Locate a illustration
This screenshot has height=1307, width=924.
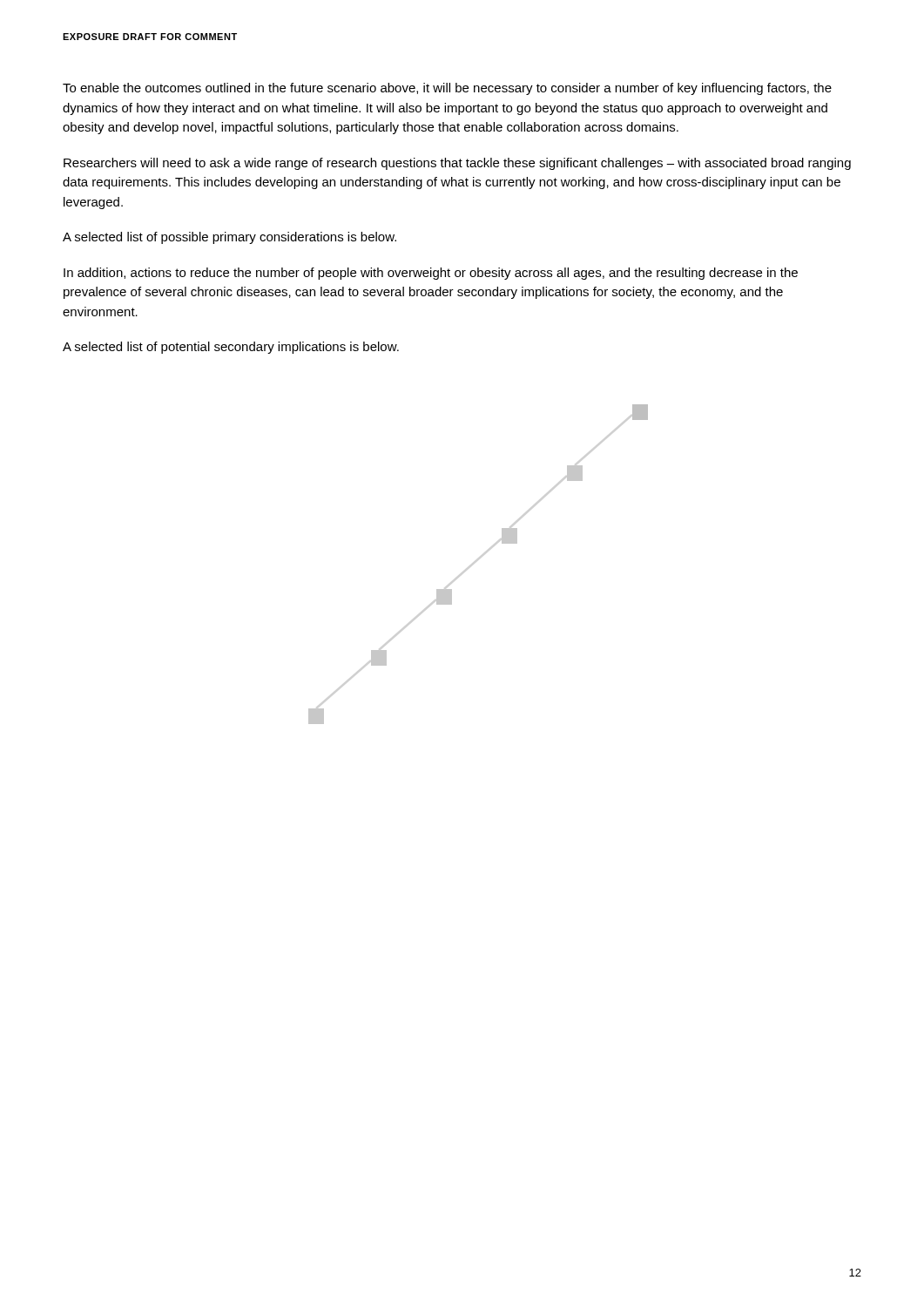462,573
